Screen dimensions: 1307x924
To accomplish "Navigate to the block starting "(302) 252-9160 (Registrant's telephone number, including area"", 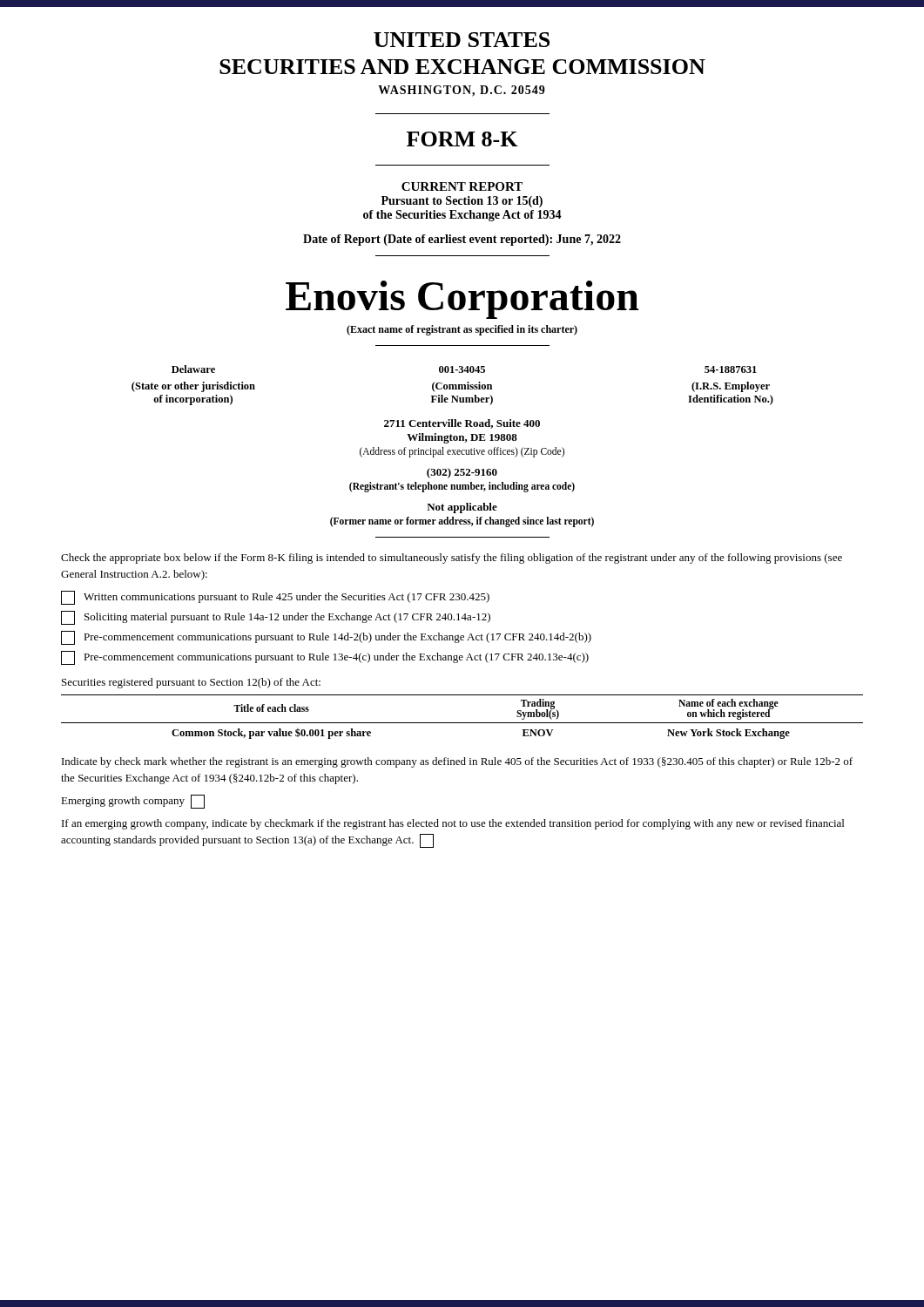I will [x=462, y=479].
